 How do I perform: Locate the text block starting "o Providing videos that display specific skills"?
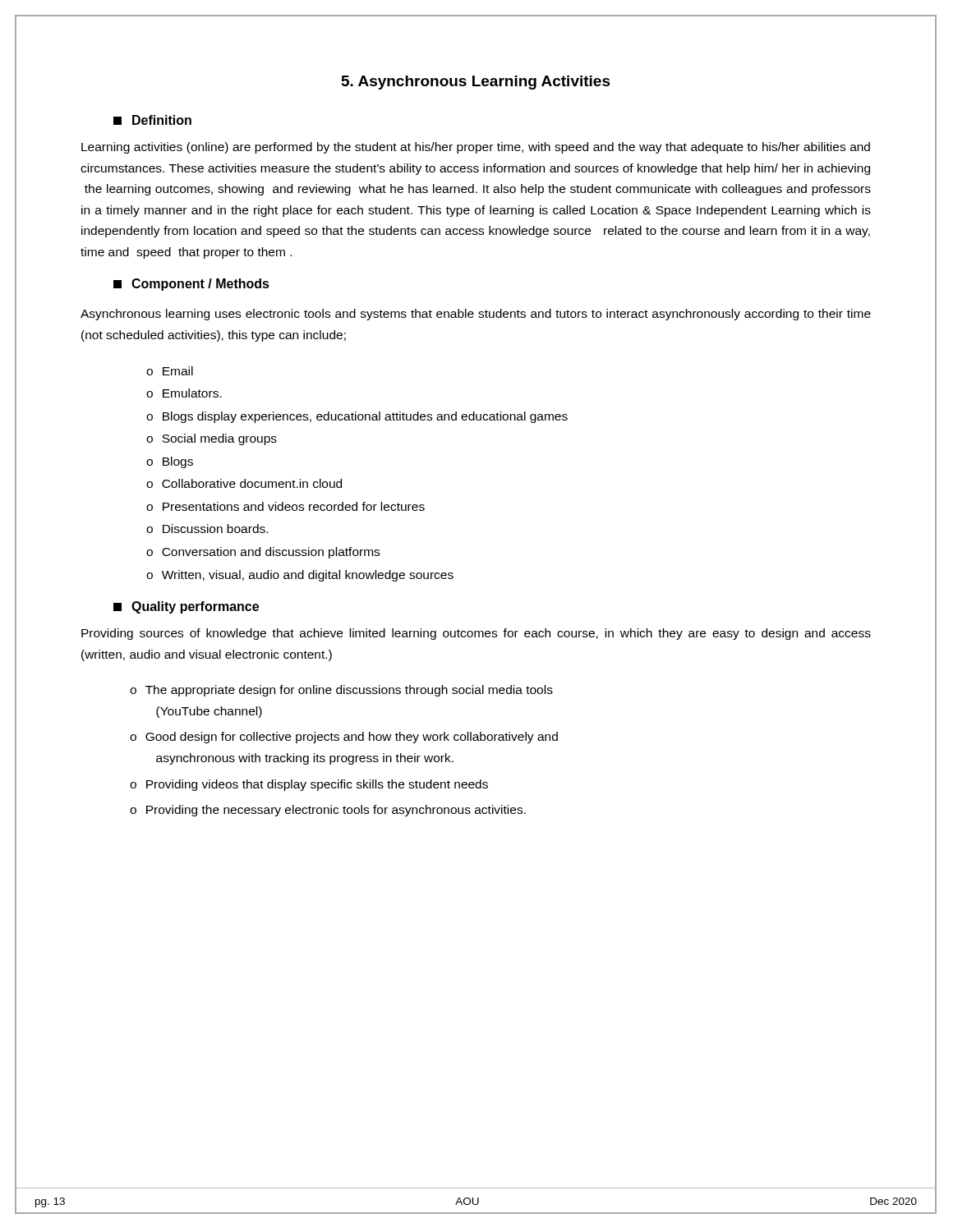click(x=309, y=784)
